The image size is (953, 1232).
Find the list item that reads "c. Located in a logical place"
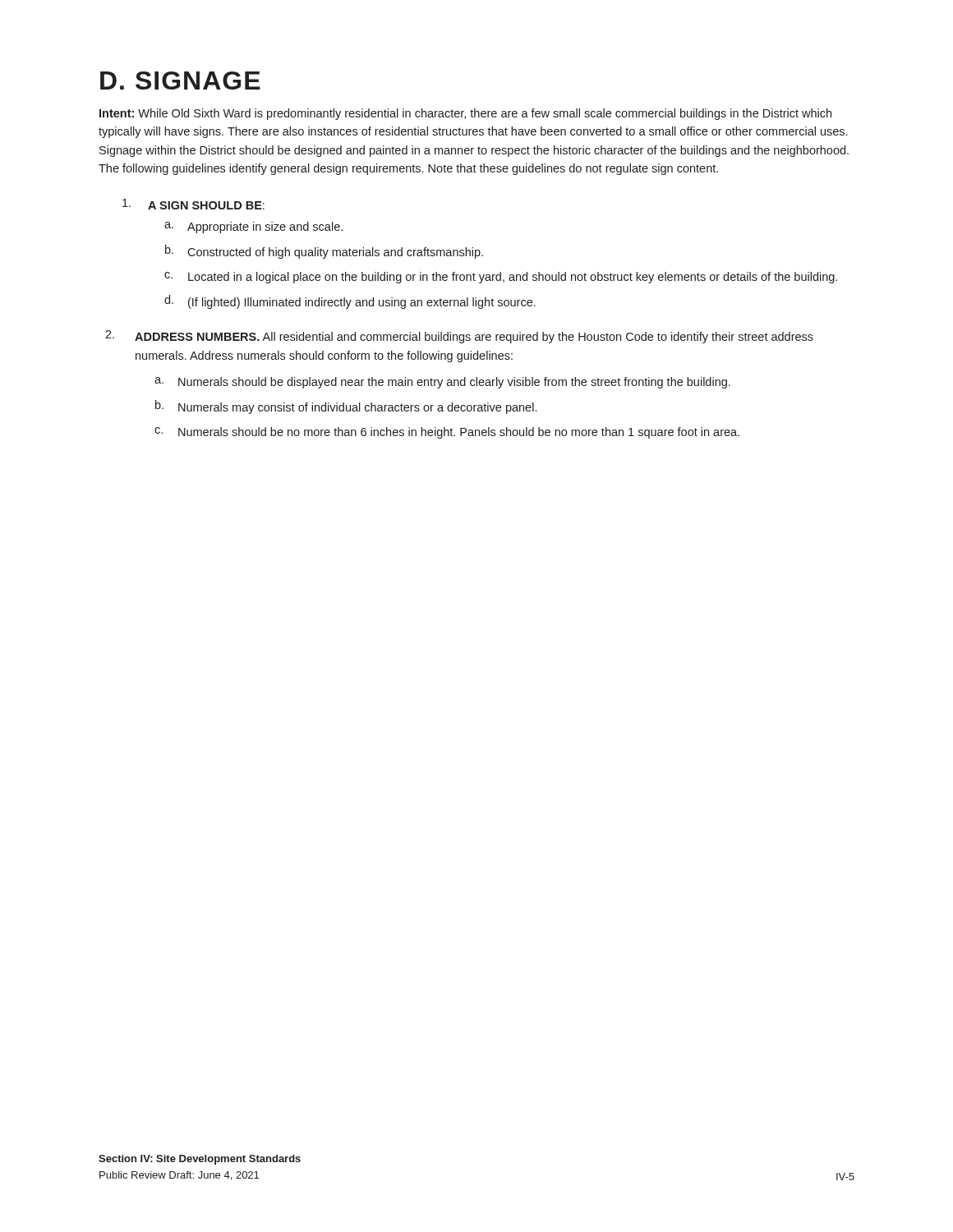coord(509,277)
